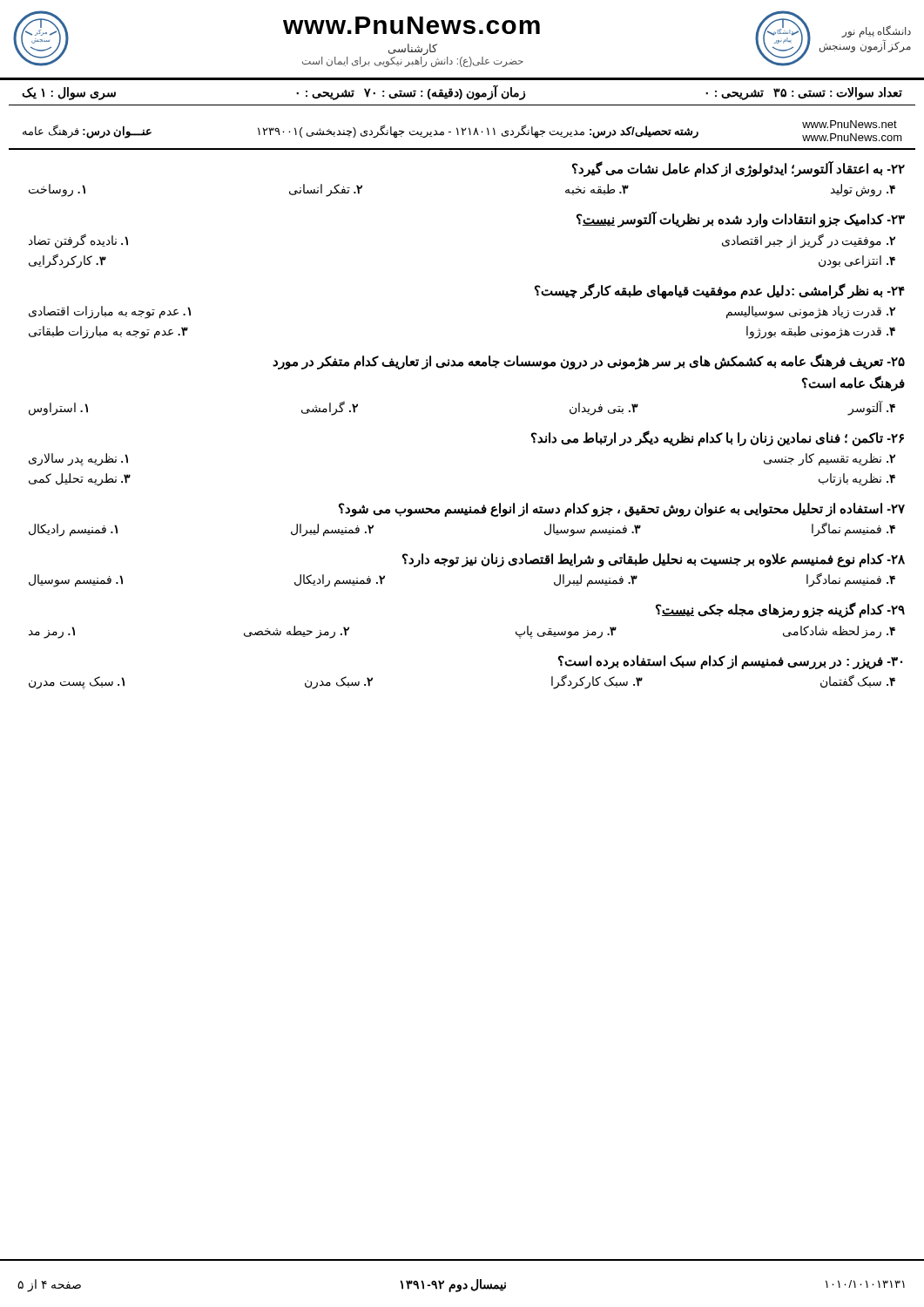Navigate to the passage starting "۲۹- کدام گزینه جزو رمزهای مجله"
924x1307 pixels.
(780, 610)
